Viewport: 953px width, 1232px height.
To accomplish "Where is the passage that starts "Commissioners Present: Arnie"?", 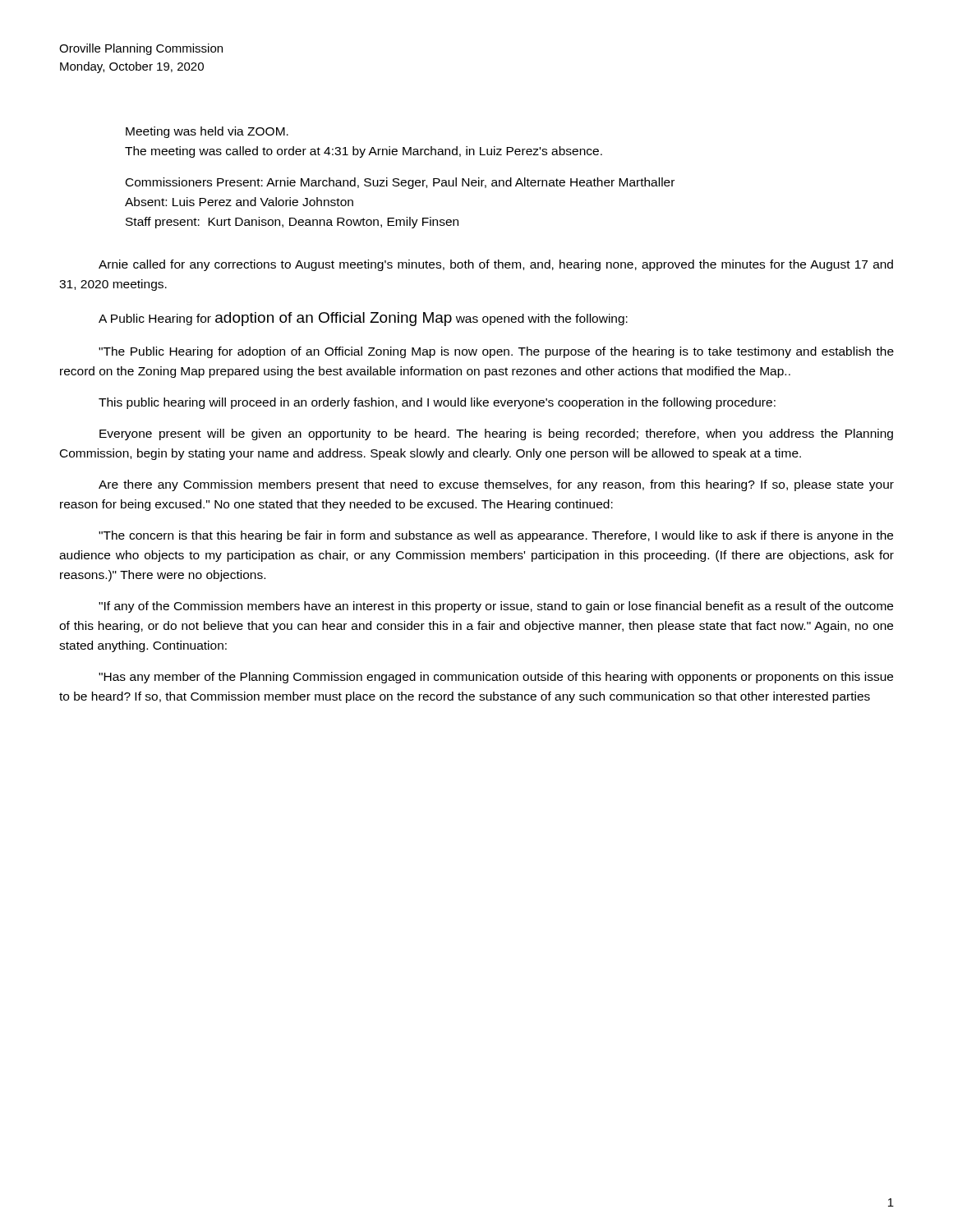I will (400, 183).
